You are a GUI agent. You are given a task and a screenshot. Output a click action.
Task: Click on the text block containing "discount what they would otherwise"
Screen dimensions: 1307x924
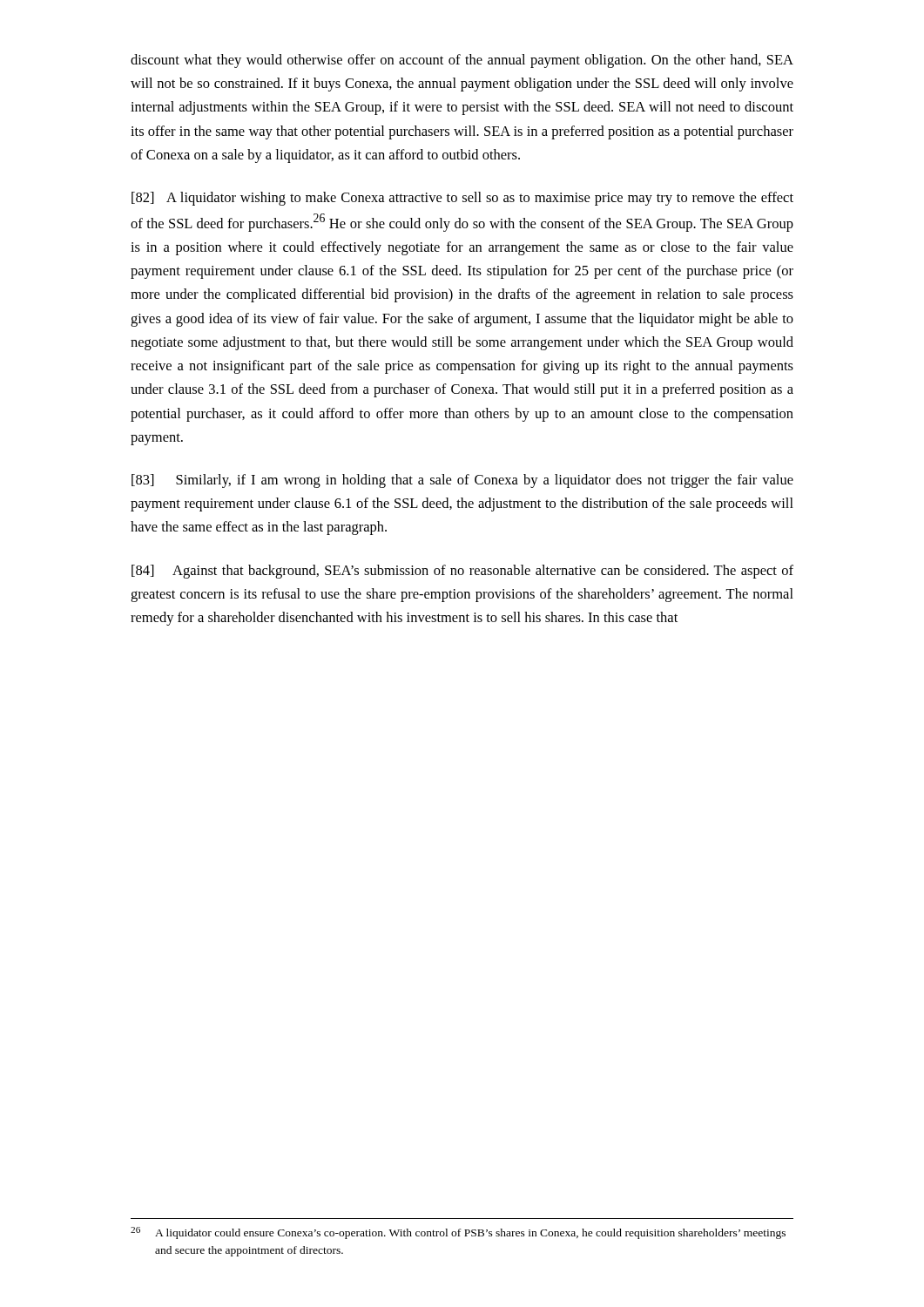(x=462, y=107)
